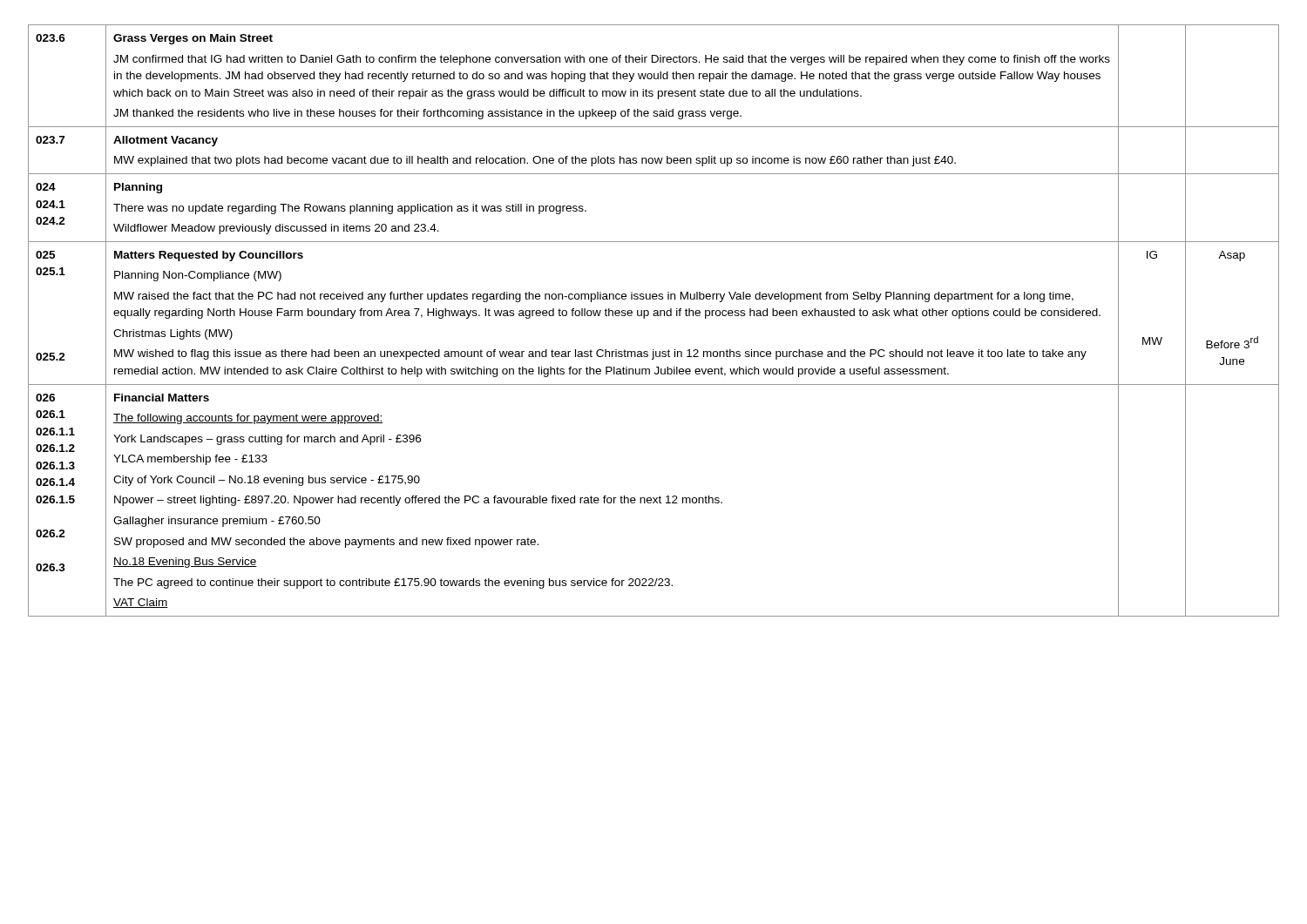
Task: Select the table that reads "024 024.1 024.2"
Action: (654, 320)
